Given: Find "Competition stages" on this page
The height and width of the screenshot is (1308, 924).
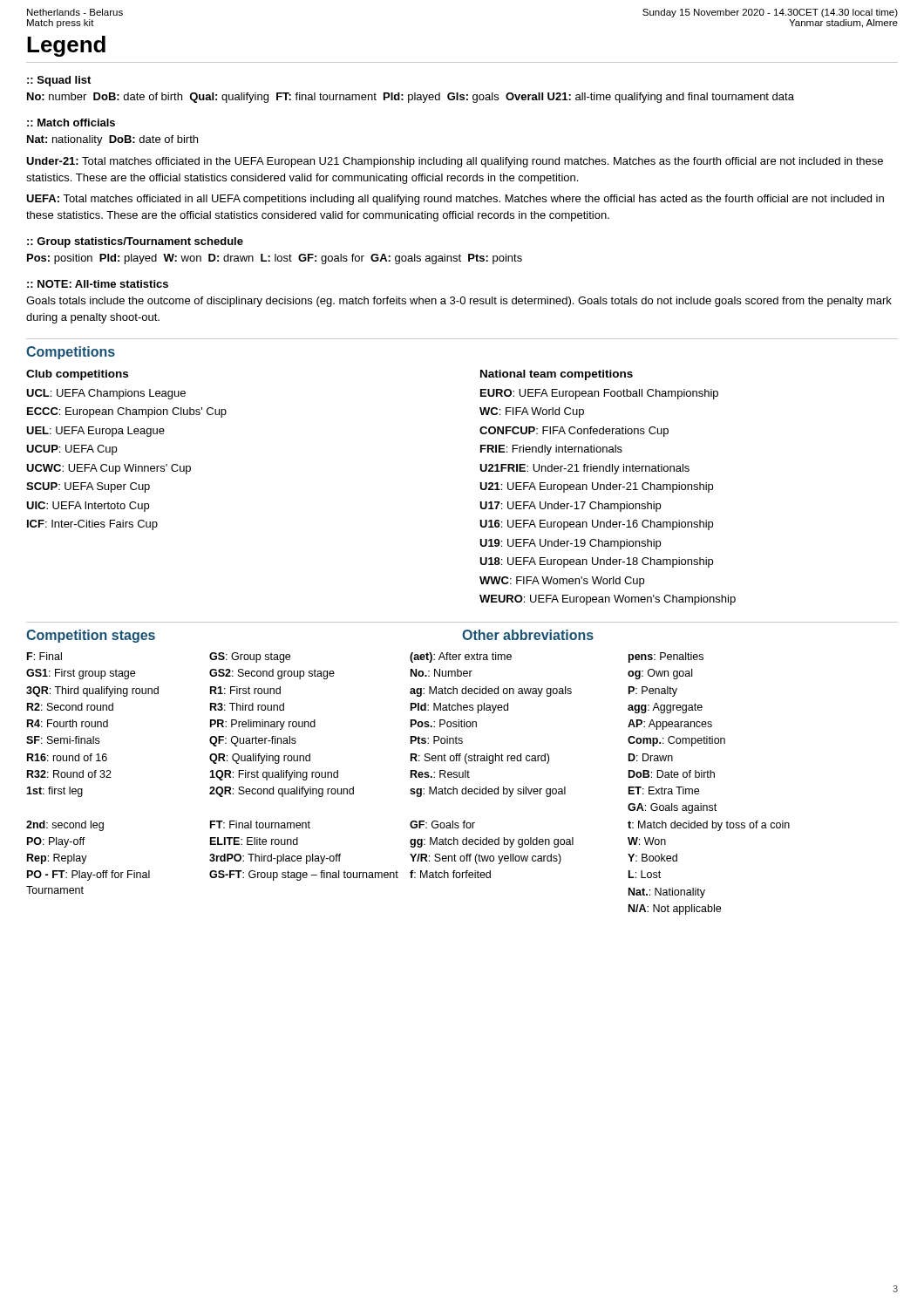Looking at the screenshot, I should (91, 635).
